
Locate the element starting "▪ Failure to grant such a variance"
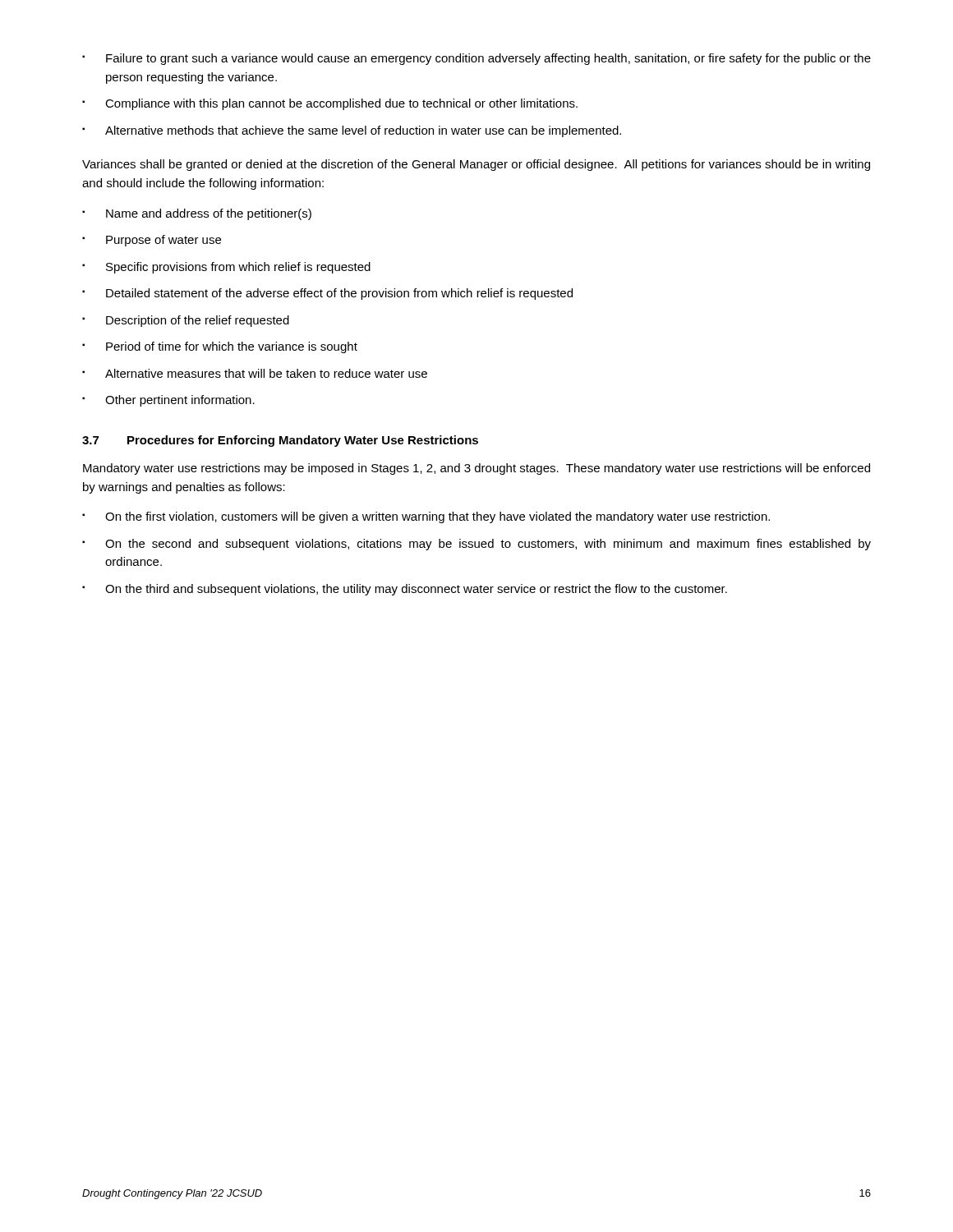tap(476, 68)
